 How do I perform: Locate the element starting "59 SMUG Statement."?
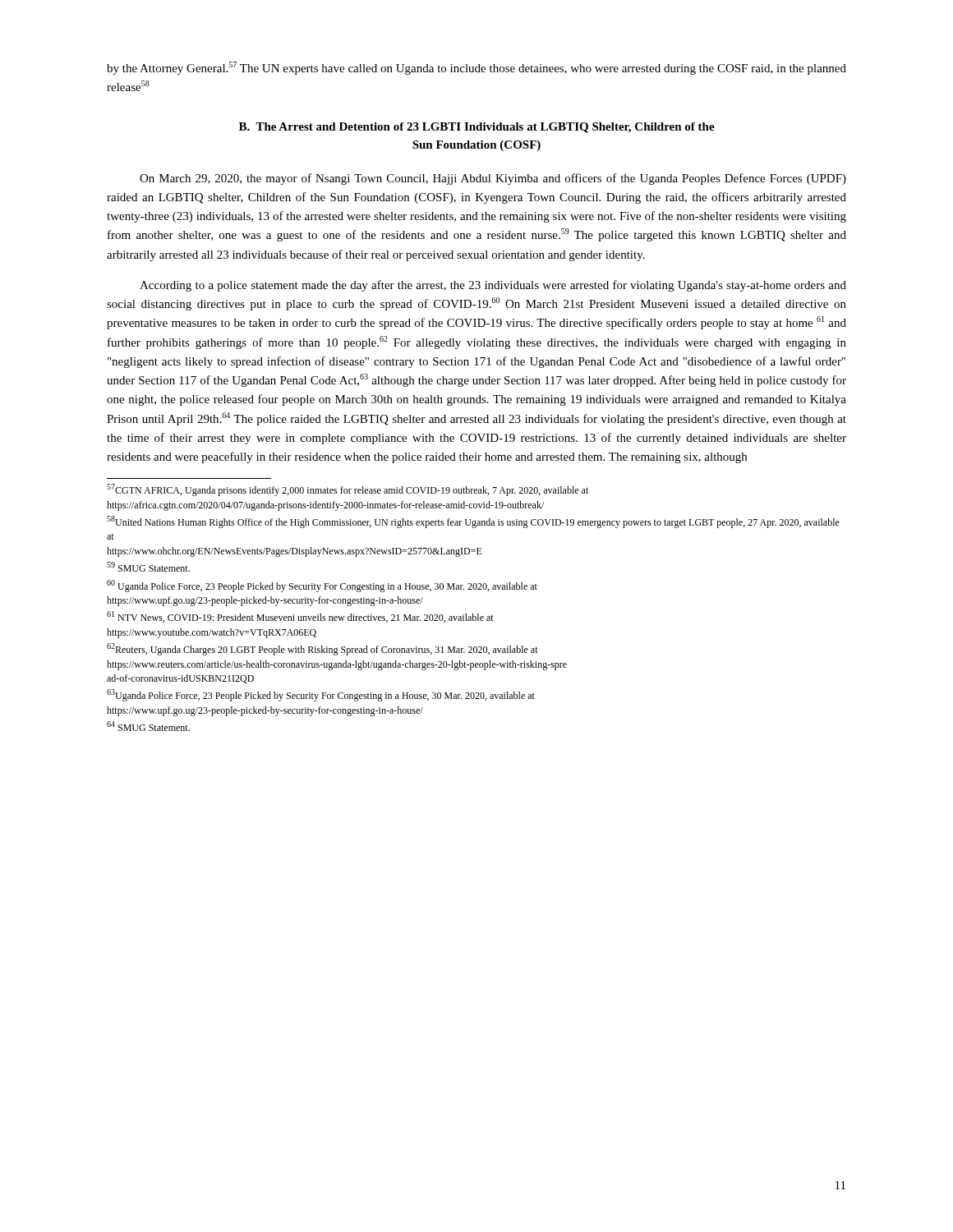(x=149, y=568)
